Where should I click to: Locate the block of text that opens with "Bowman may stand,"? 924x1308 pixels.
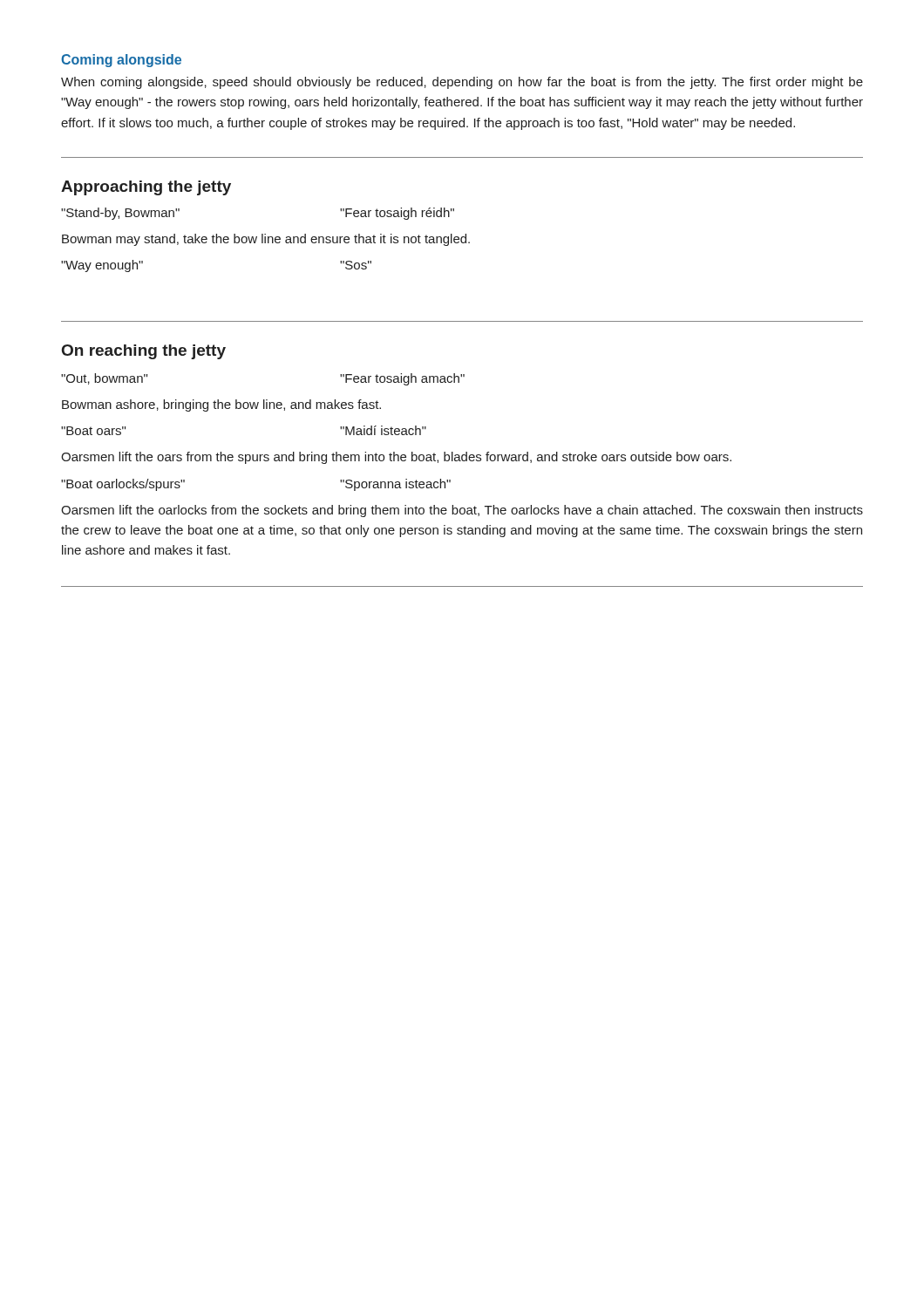tap(266, 238)
